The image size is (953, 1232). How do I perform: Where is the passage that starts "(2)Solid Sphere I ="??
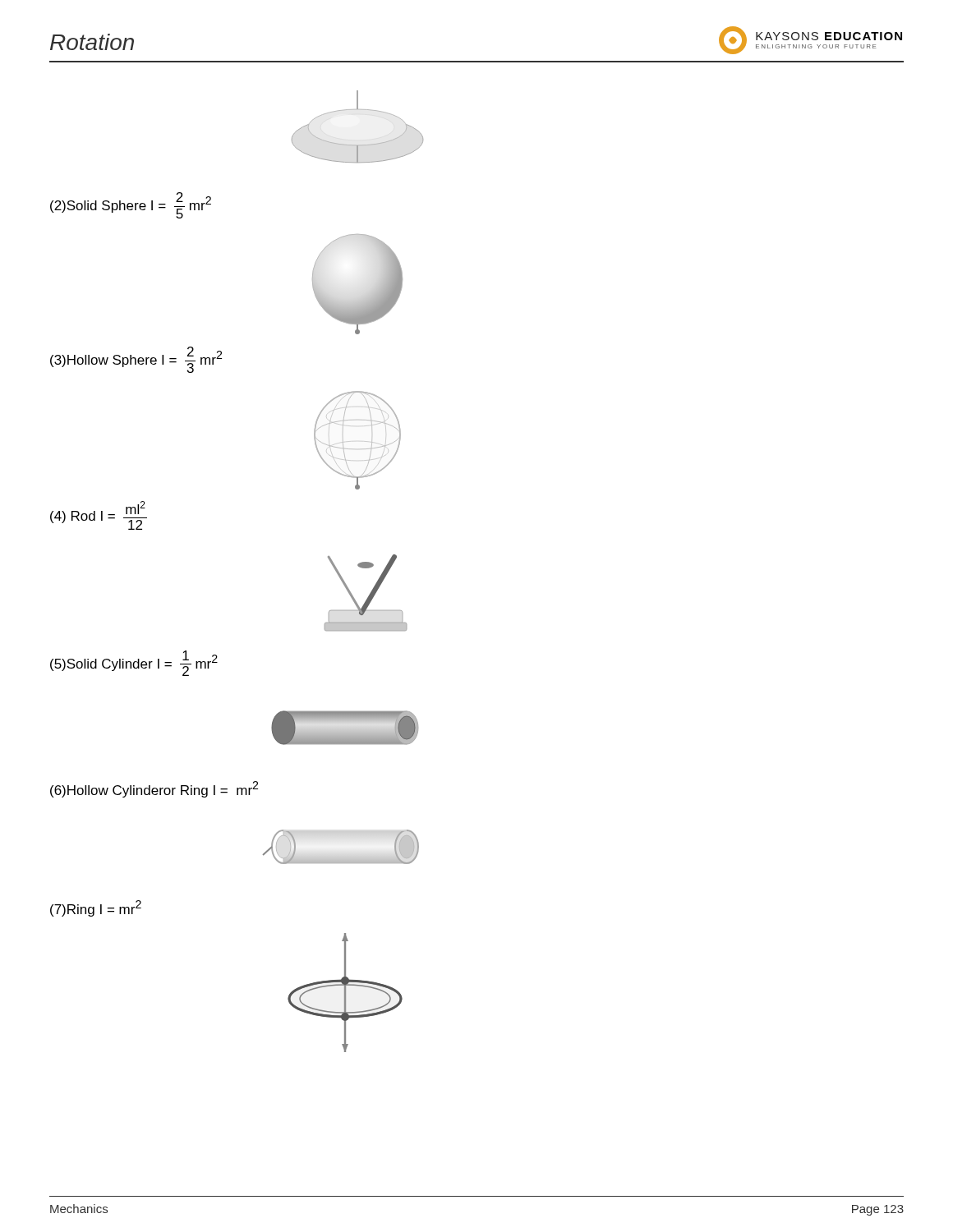pos(130,206)
